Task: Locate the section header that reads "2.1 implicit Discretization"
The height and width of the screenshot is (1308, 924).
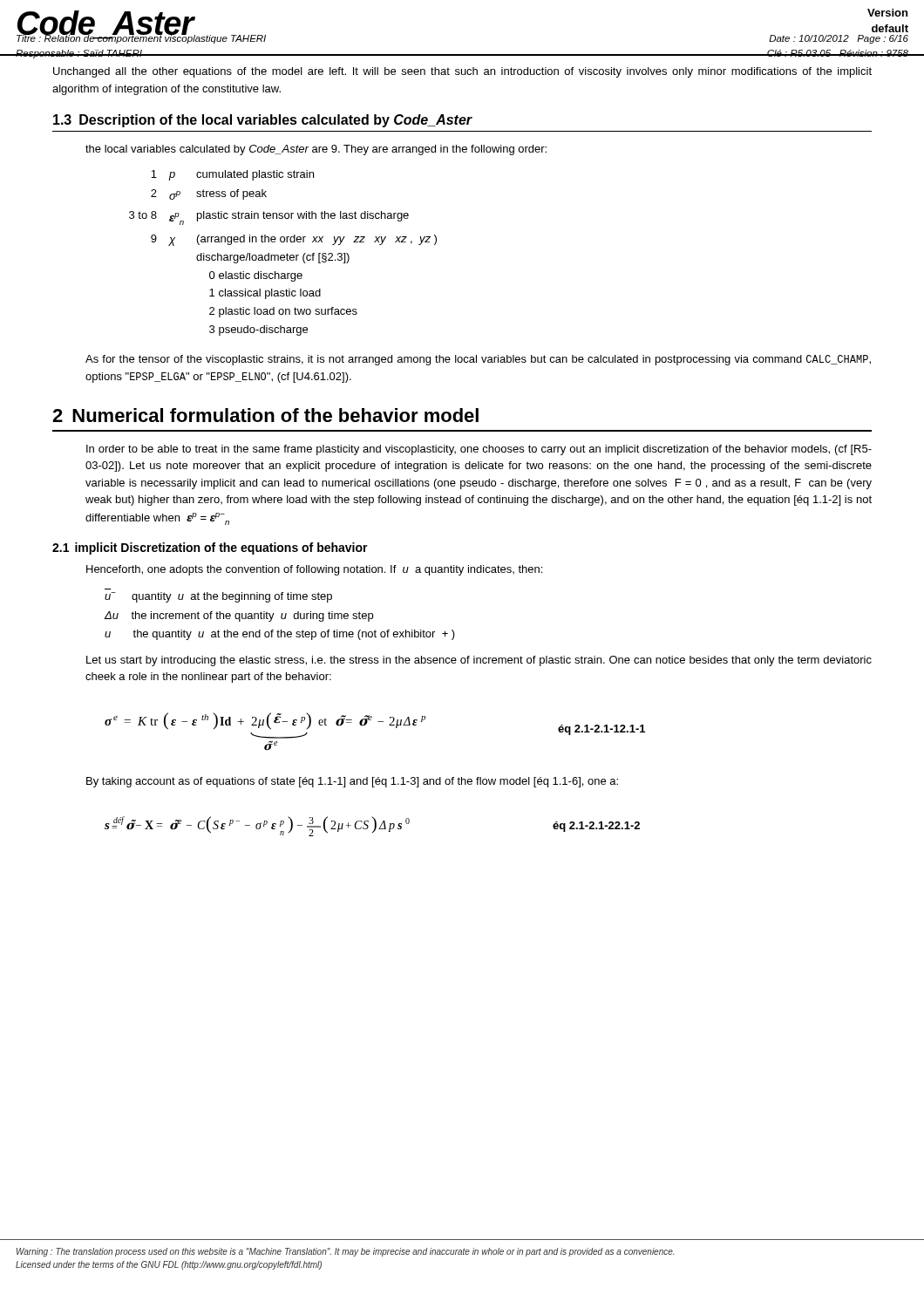Action: point(210,548)
